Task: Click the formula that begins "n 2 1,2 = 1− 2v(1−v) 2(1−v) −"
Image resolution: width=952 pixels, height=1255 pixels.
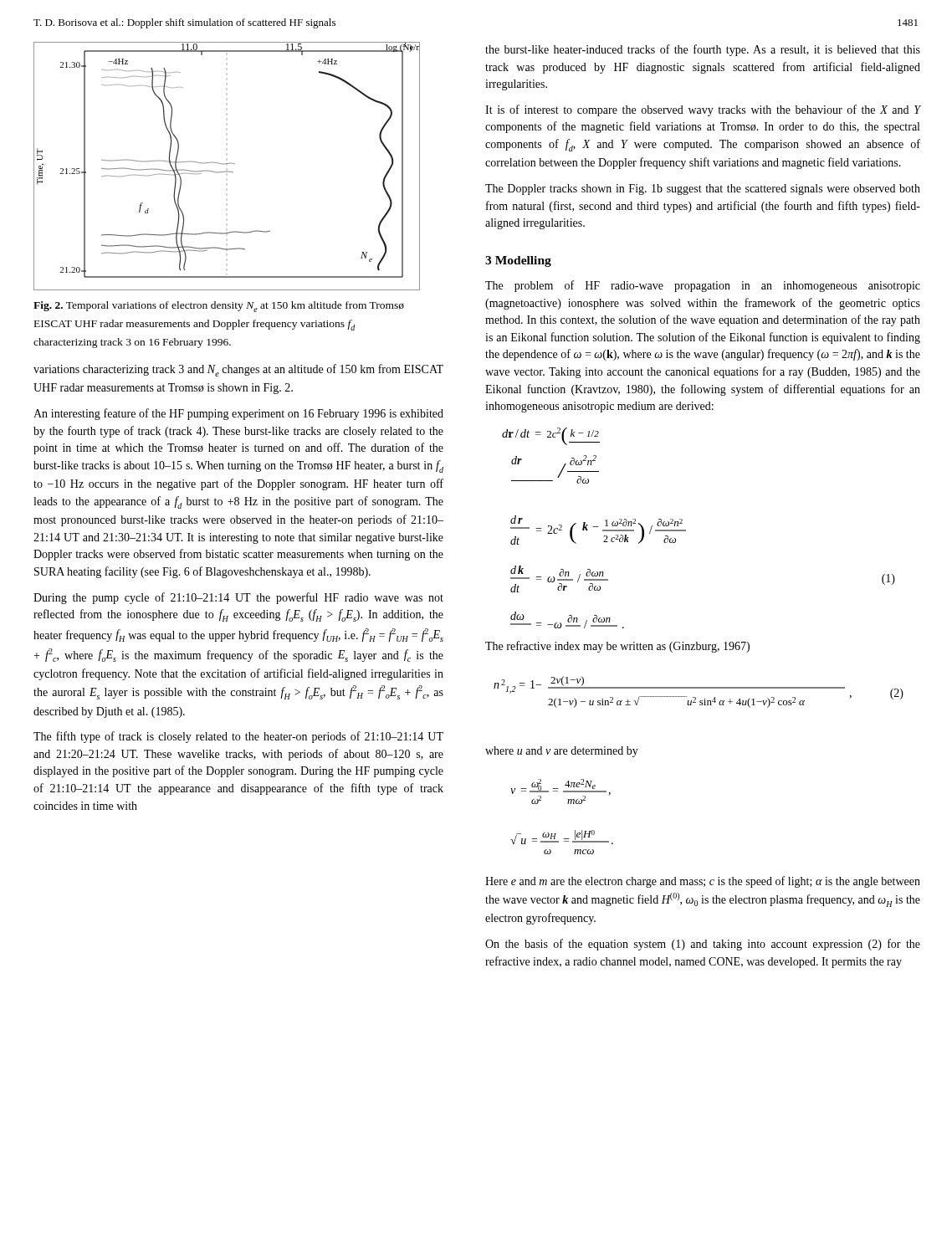Action: (699, 699)
